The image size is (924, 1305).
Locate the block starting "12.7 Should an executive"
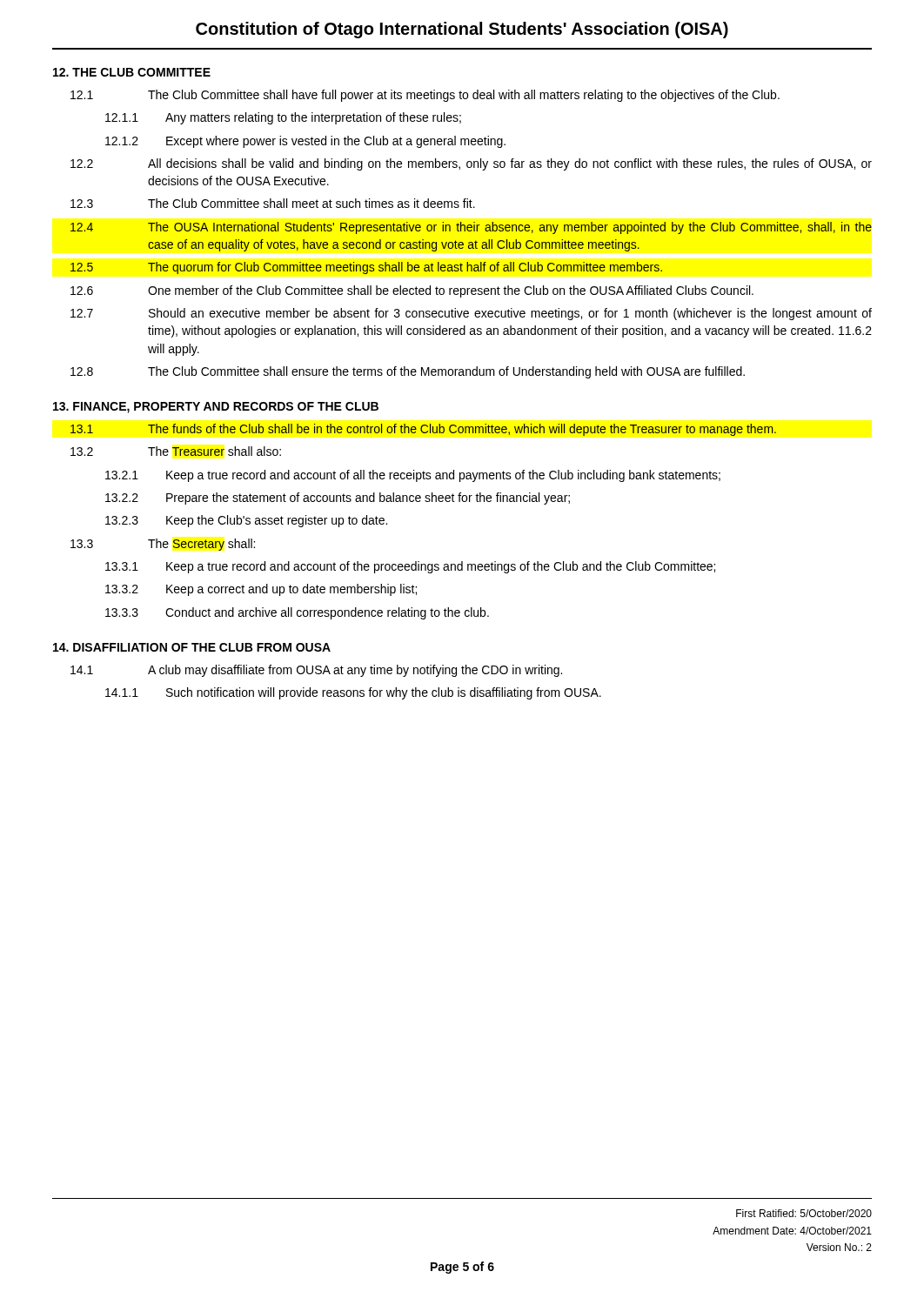(462, 331)
